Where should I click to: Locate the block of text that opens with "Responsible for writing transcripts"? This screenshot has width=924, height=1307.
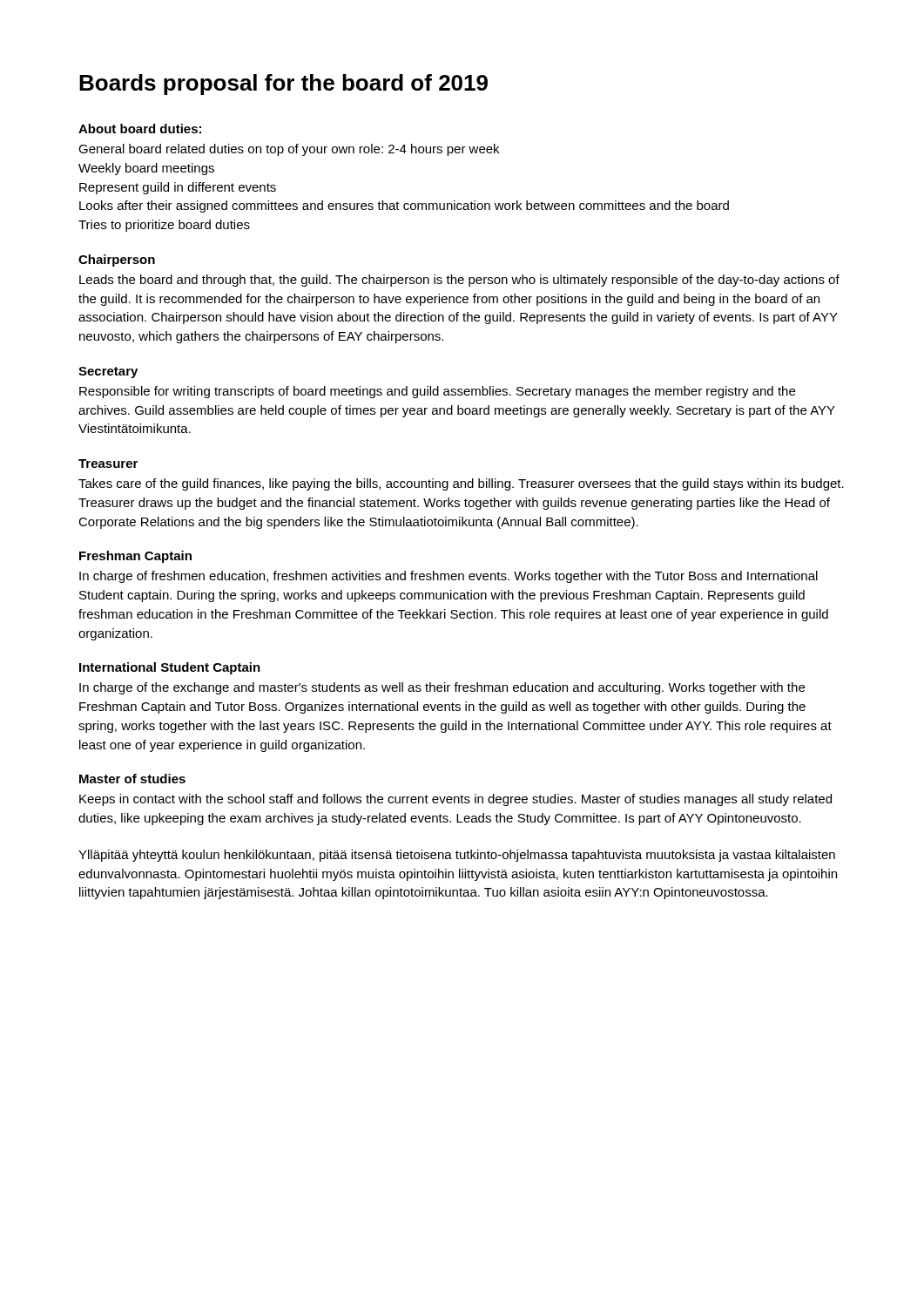[x=462, y=410]
